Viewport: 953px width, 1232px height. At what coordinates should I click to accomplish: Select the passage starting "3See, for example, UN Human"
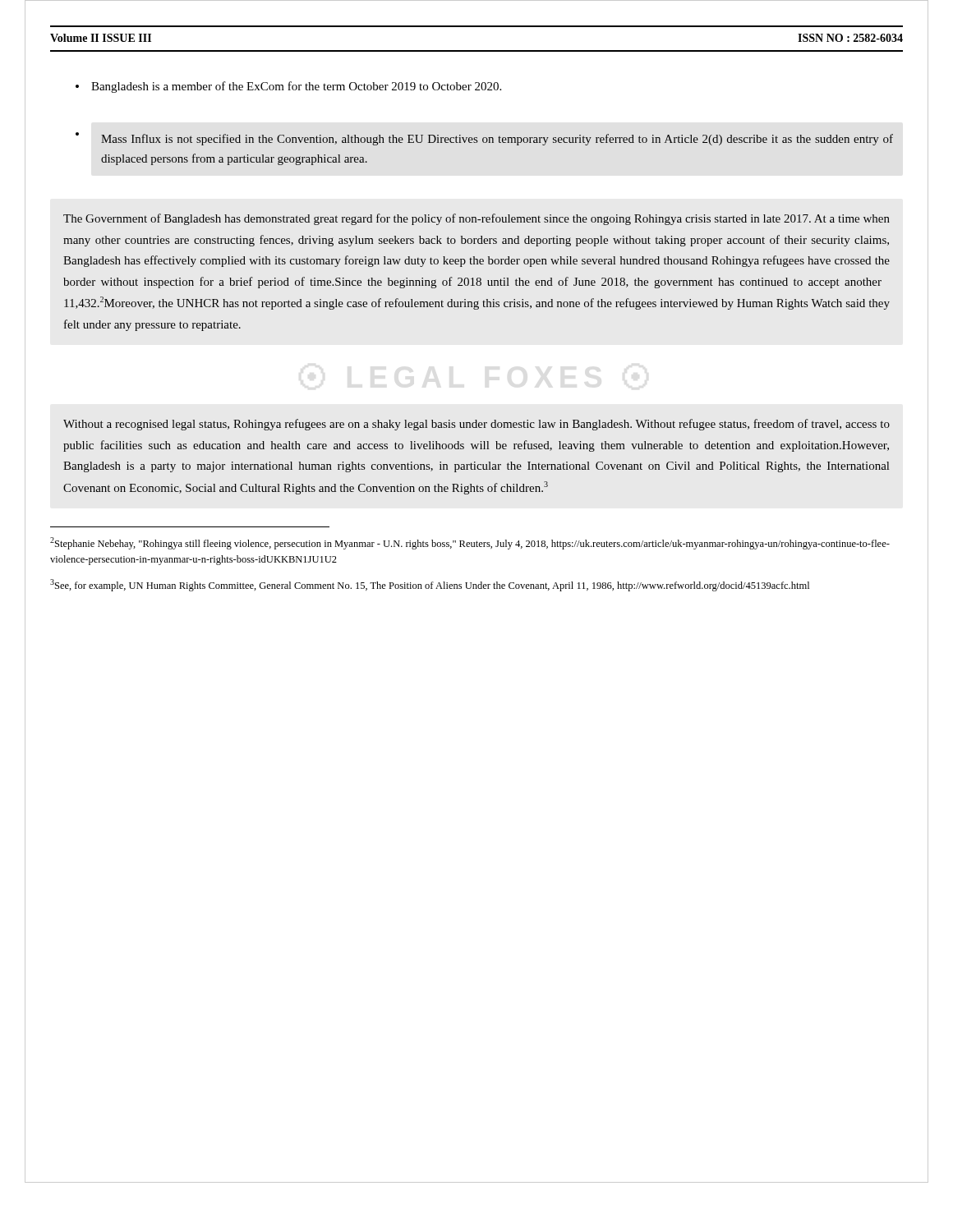[x=430, y=584]
